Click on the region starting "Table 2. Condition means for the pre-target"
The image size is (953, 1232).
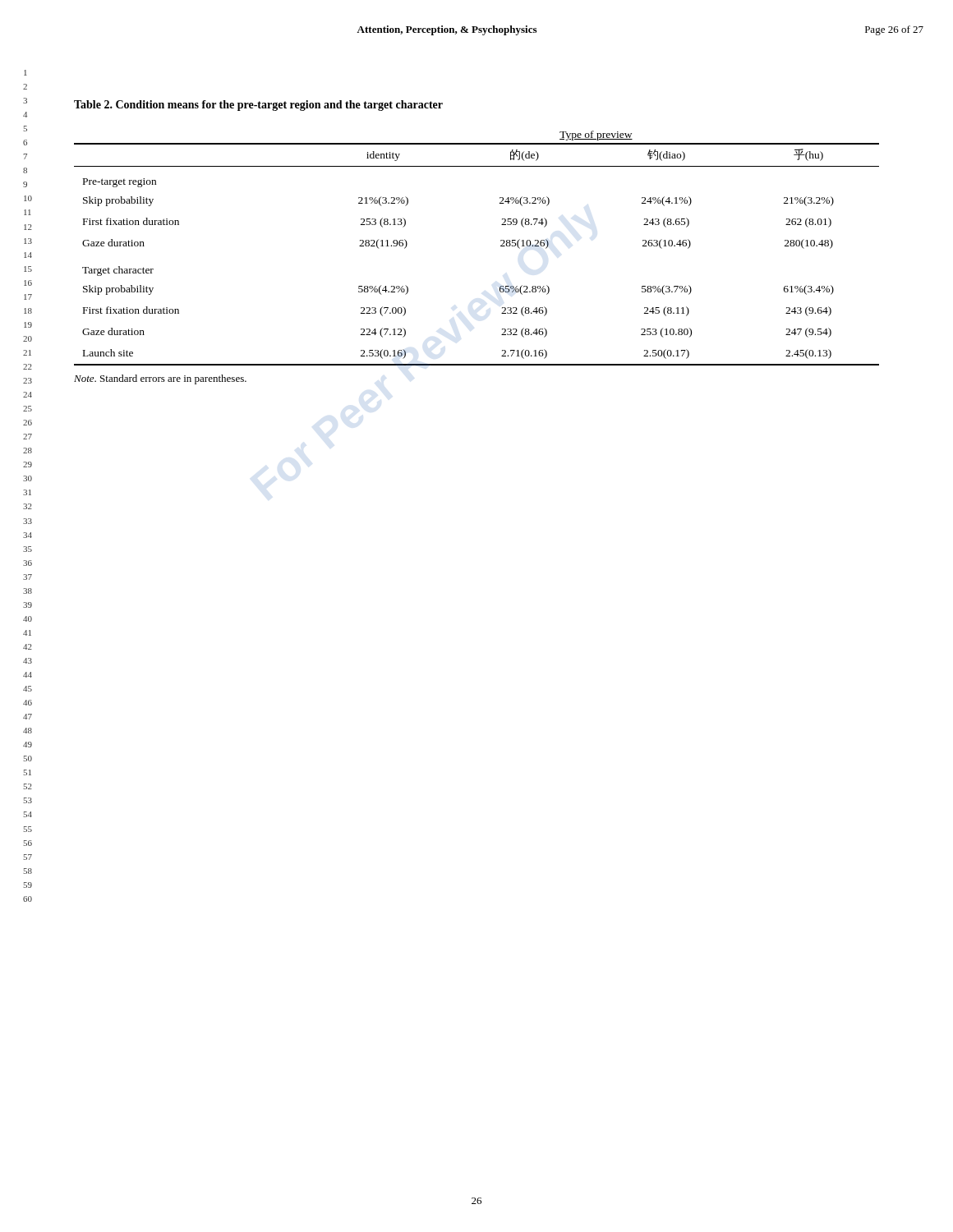258,105
